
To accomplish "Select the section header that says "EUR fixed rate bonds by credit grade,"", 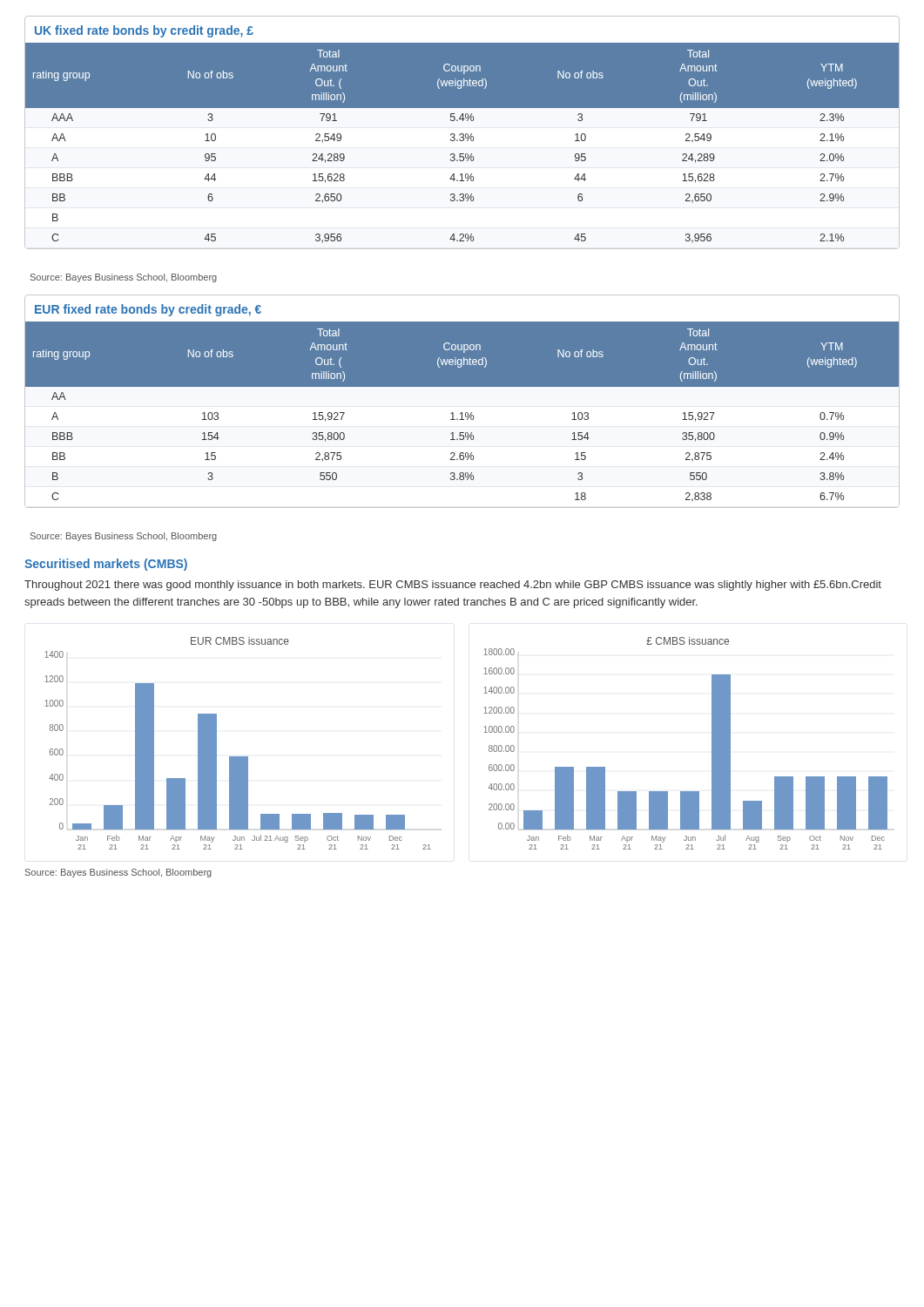I will pos(148,309).
